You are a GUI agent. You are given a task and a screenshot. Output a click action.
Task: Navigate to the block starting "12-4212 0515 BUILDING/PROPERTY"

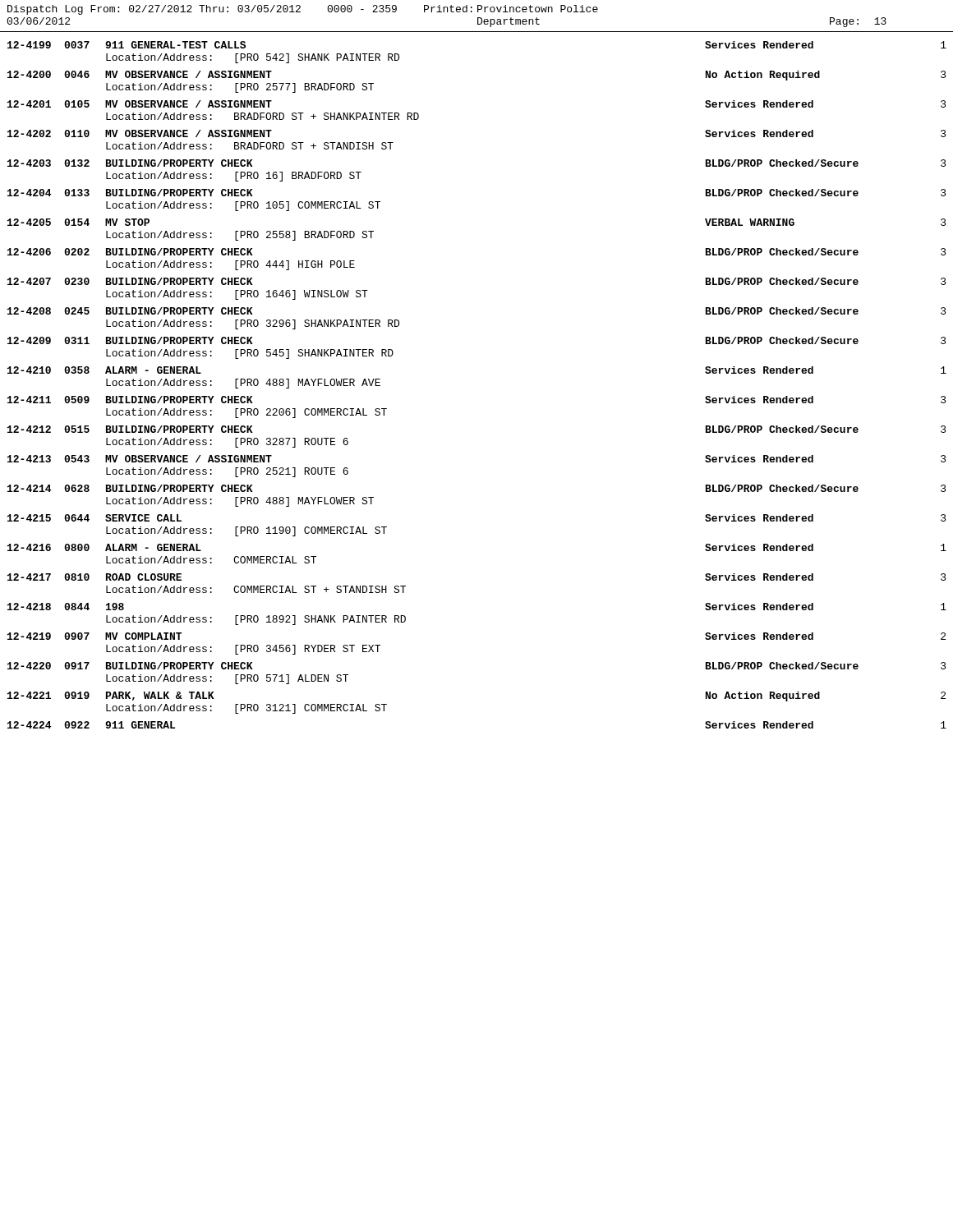click(28, 429)
